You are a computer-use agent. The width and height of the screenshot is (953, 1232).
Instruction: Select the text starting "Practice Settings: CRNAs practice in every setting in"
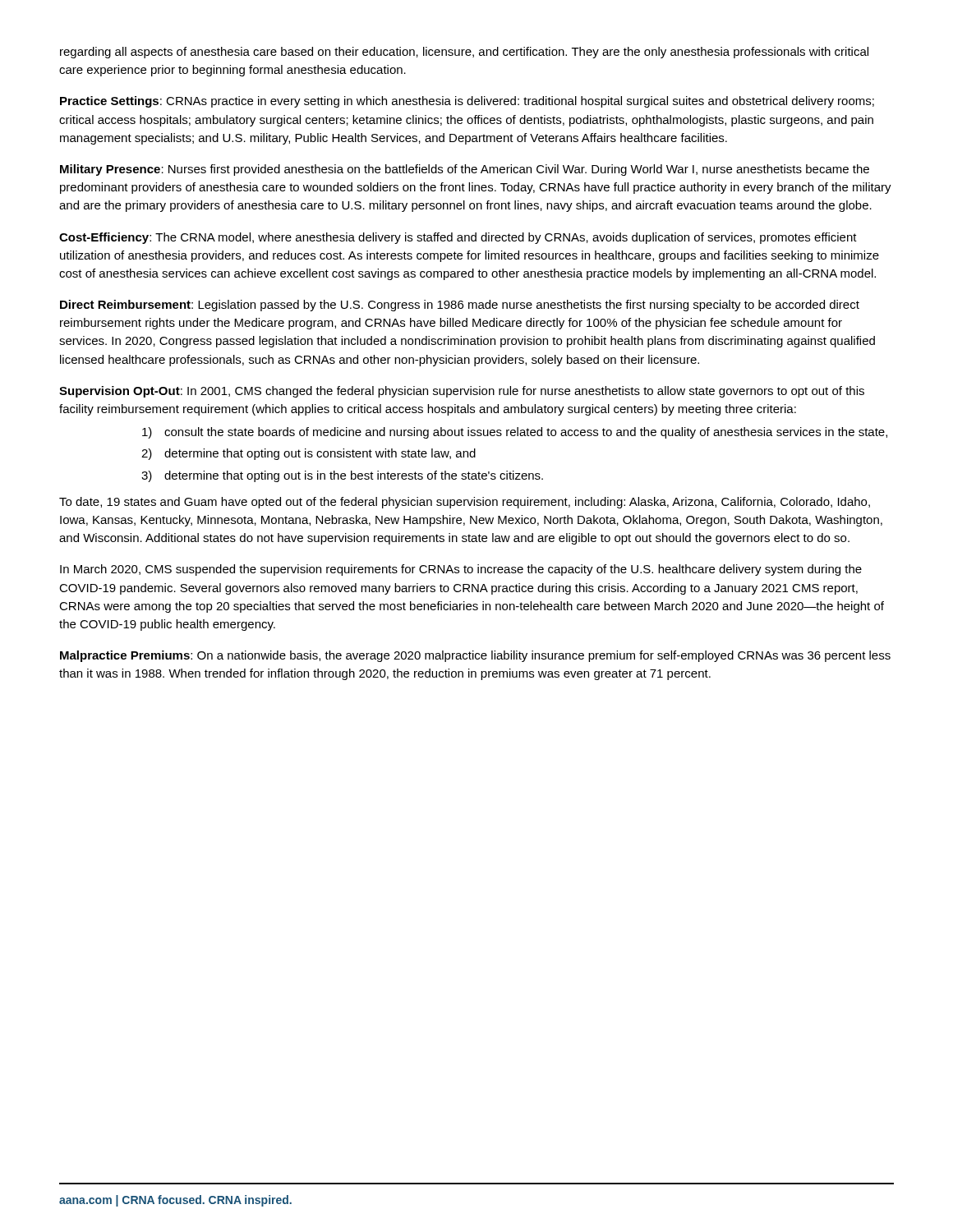click(467, 119)
